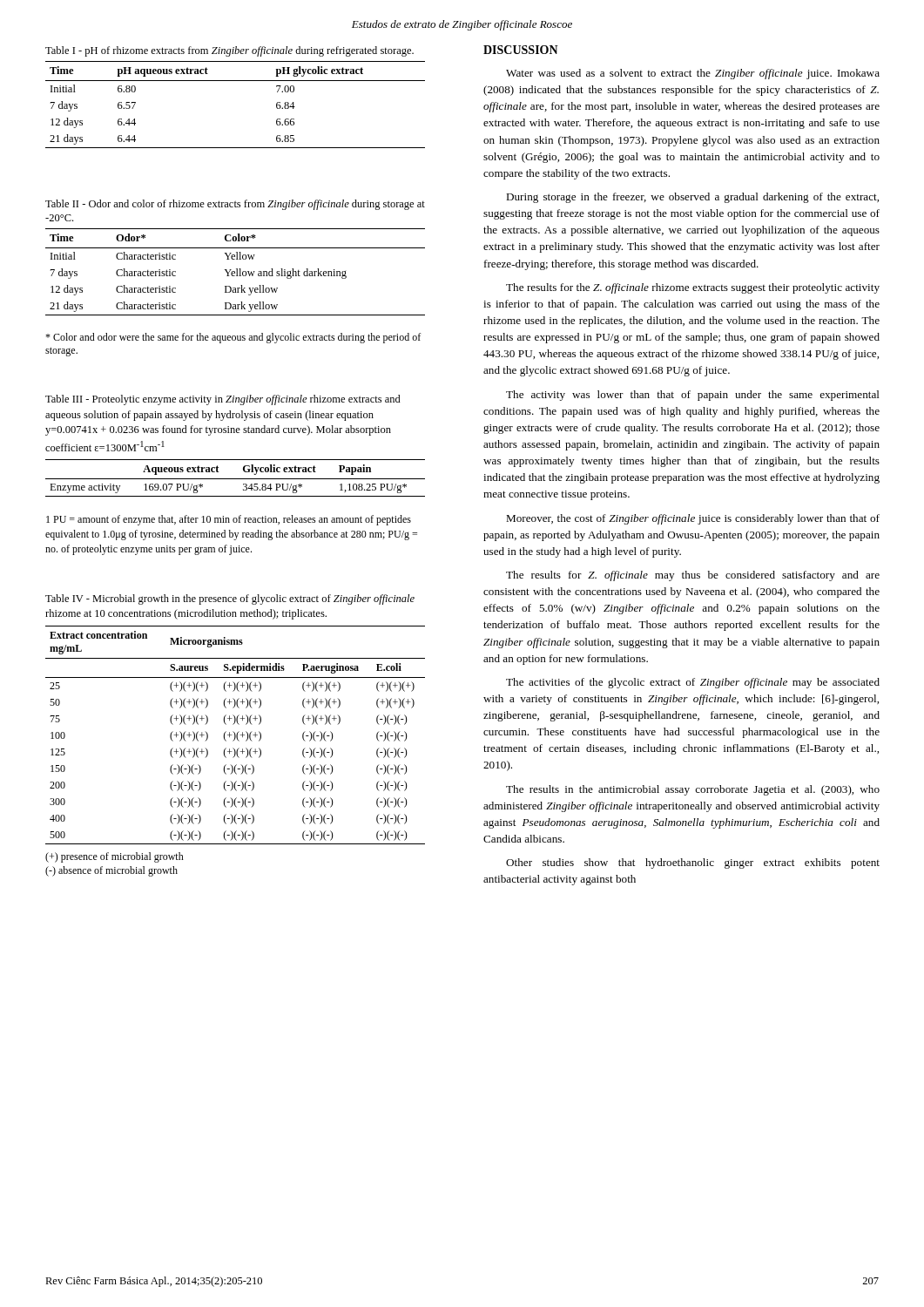Locate the block of text that opens with "The activity was lower than"
Screen dimensions: 1307x924
(x=681, y=444)
